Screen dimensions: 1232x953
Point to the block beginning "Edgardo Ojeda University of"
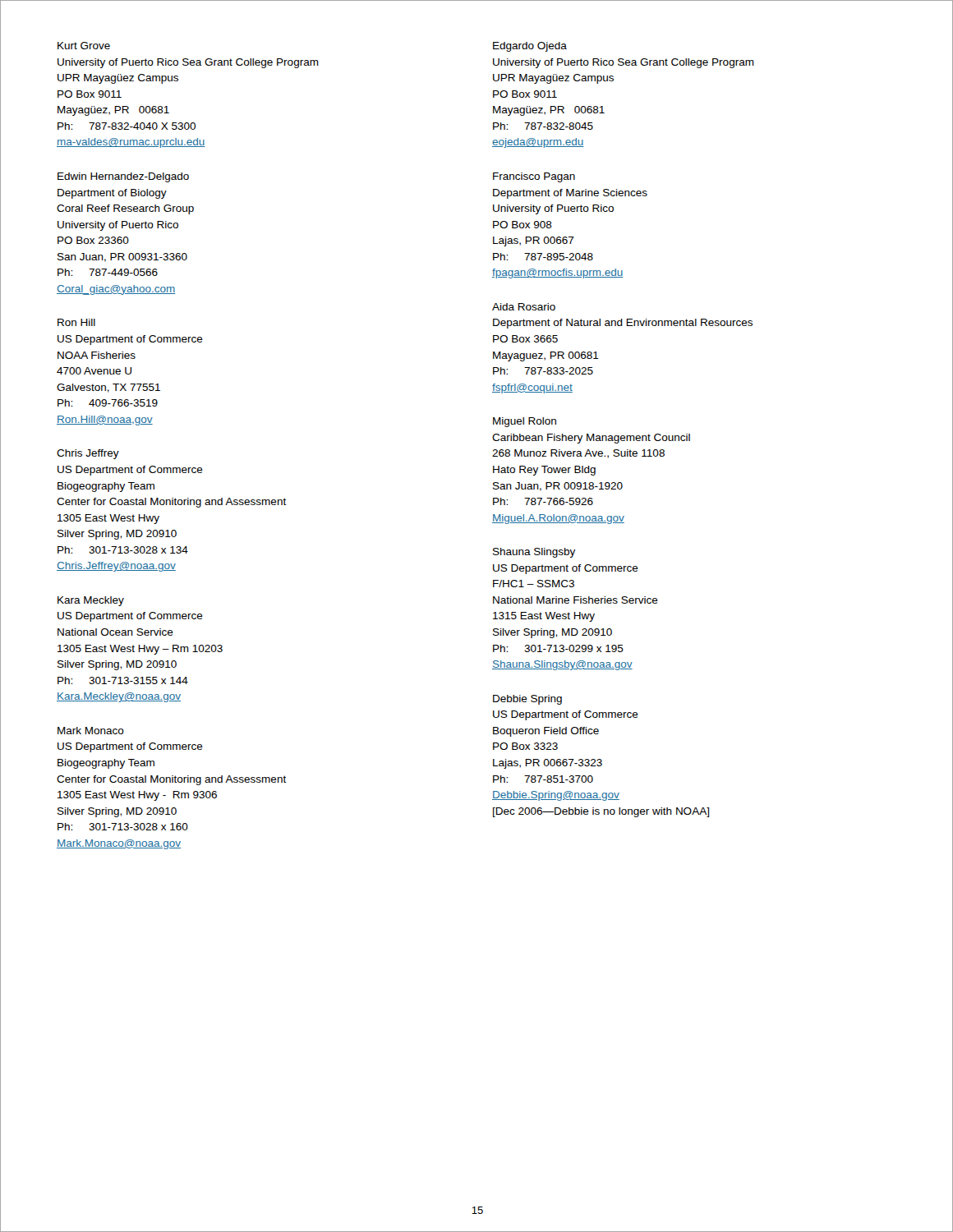coord(530,47)
